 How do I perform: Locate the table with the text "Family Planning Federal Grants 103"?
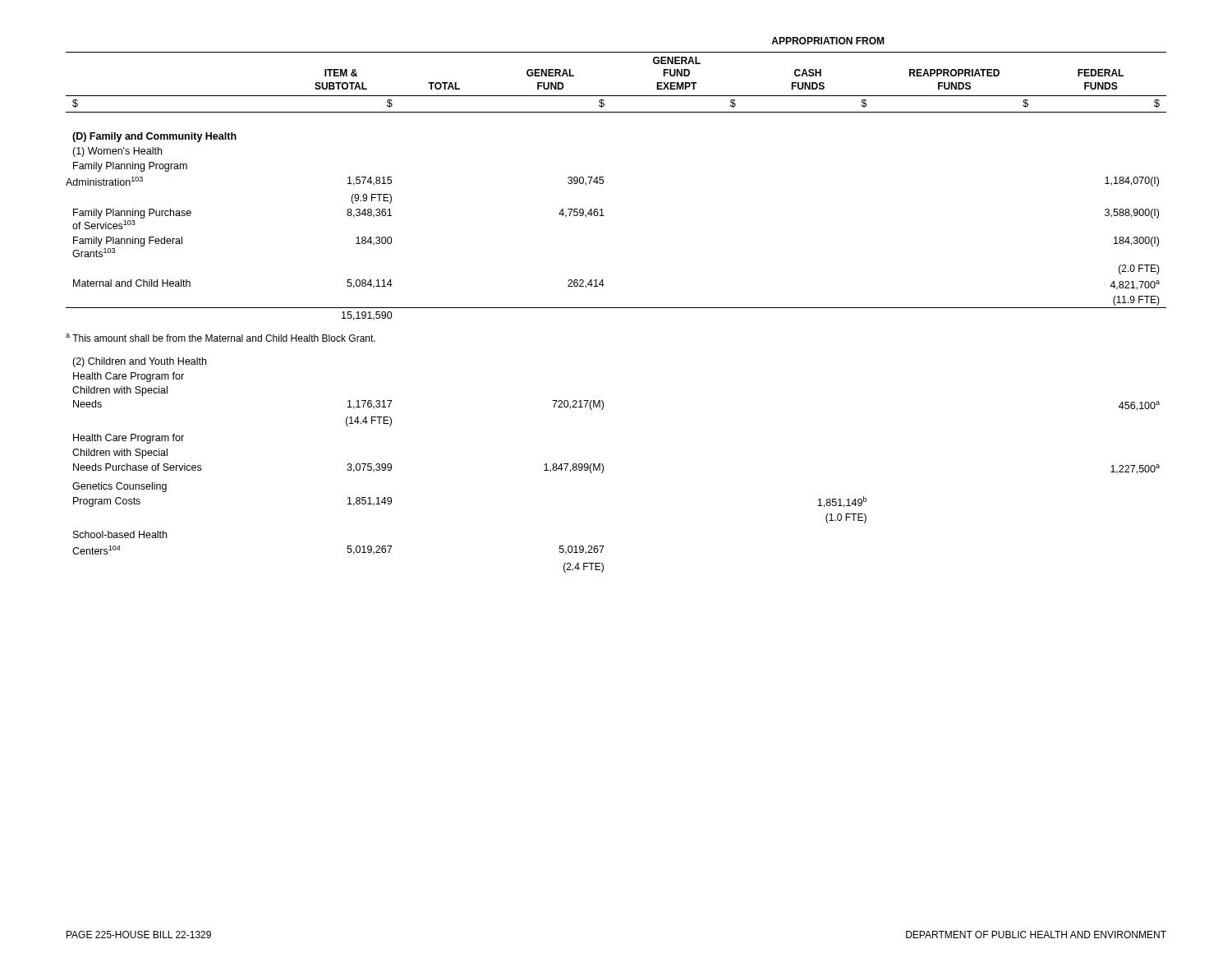(616, 178)
